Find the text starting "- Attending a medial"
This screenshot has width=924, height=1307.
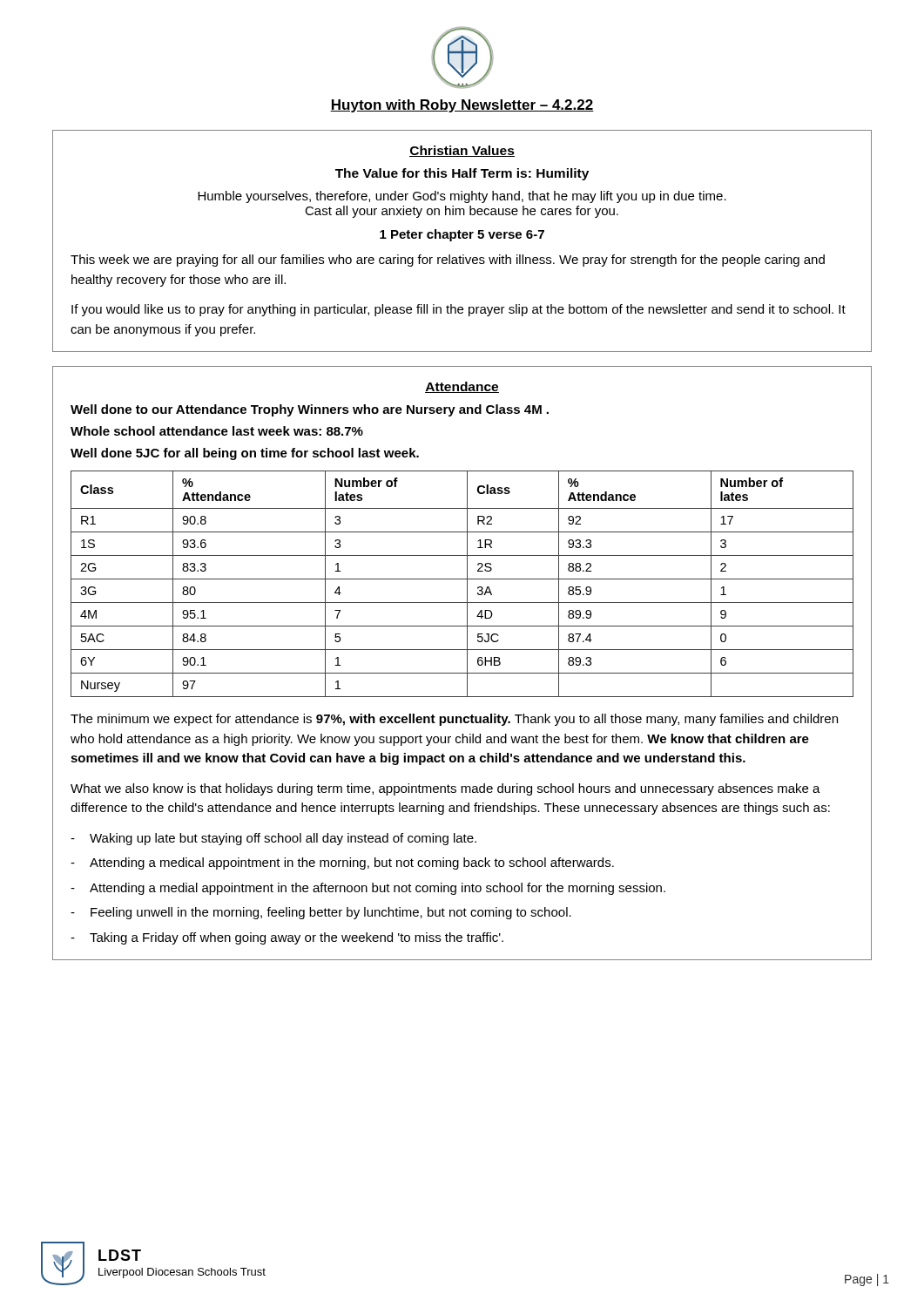[x=368, y=888]
